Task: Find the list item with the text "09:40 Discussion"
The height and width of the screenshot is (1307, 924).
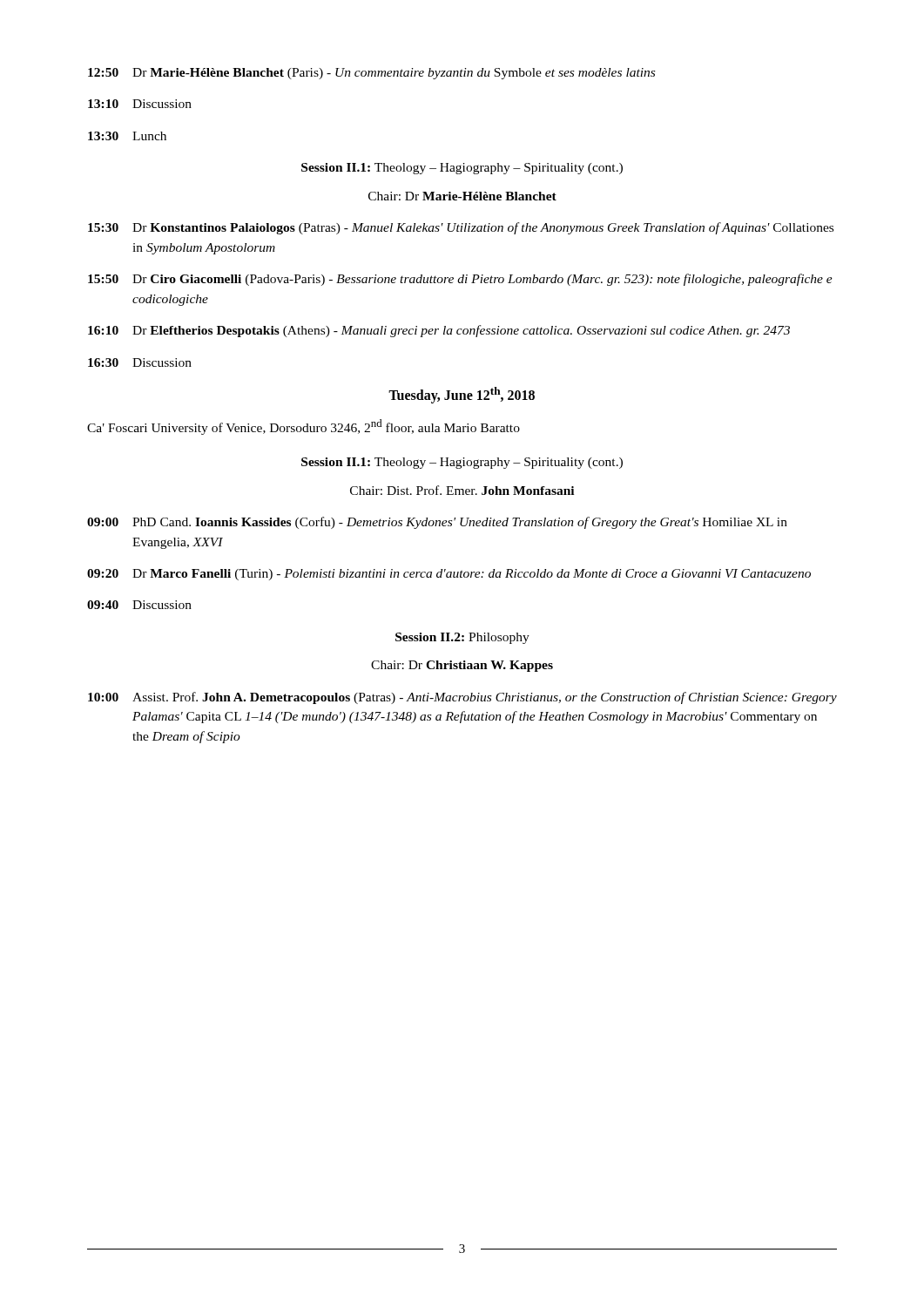Action: click(x=139, y=605)
